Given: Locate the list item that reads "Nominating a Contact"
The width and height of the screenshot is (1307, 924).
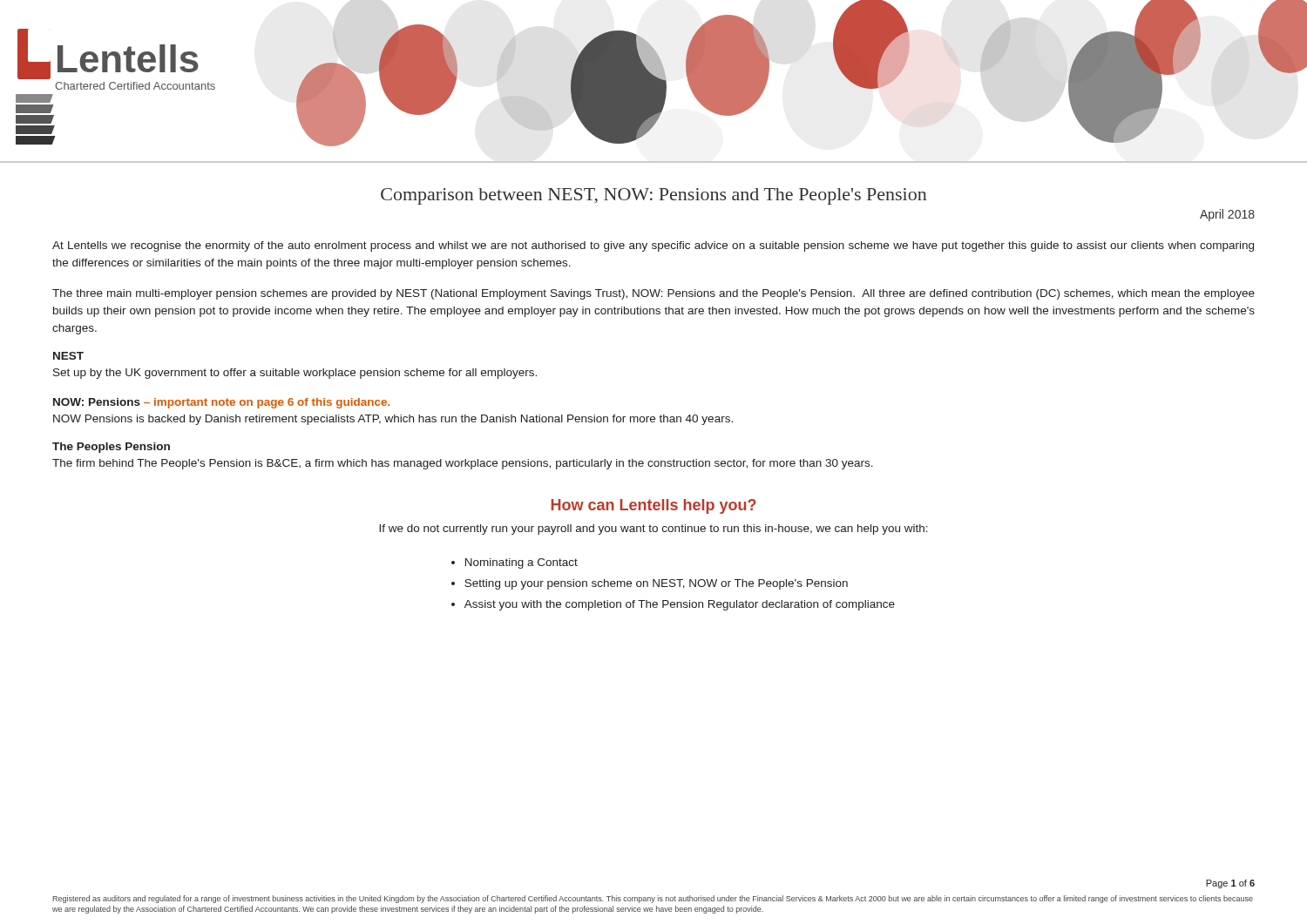Looking at the screenshot, I should coord(521,562).
